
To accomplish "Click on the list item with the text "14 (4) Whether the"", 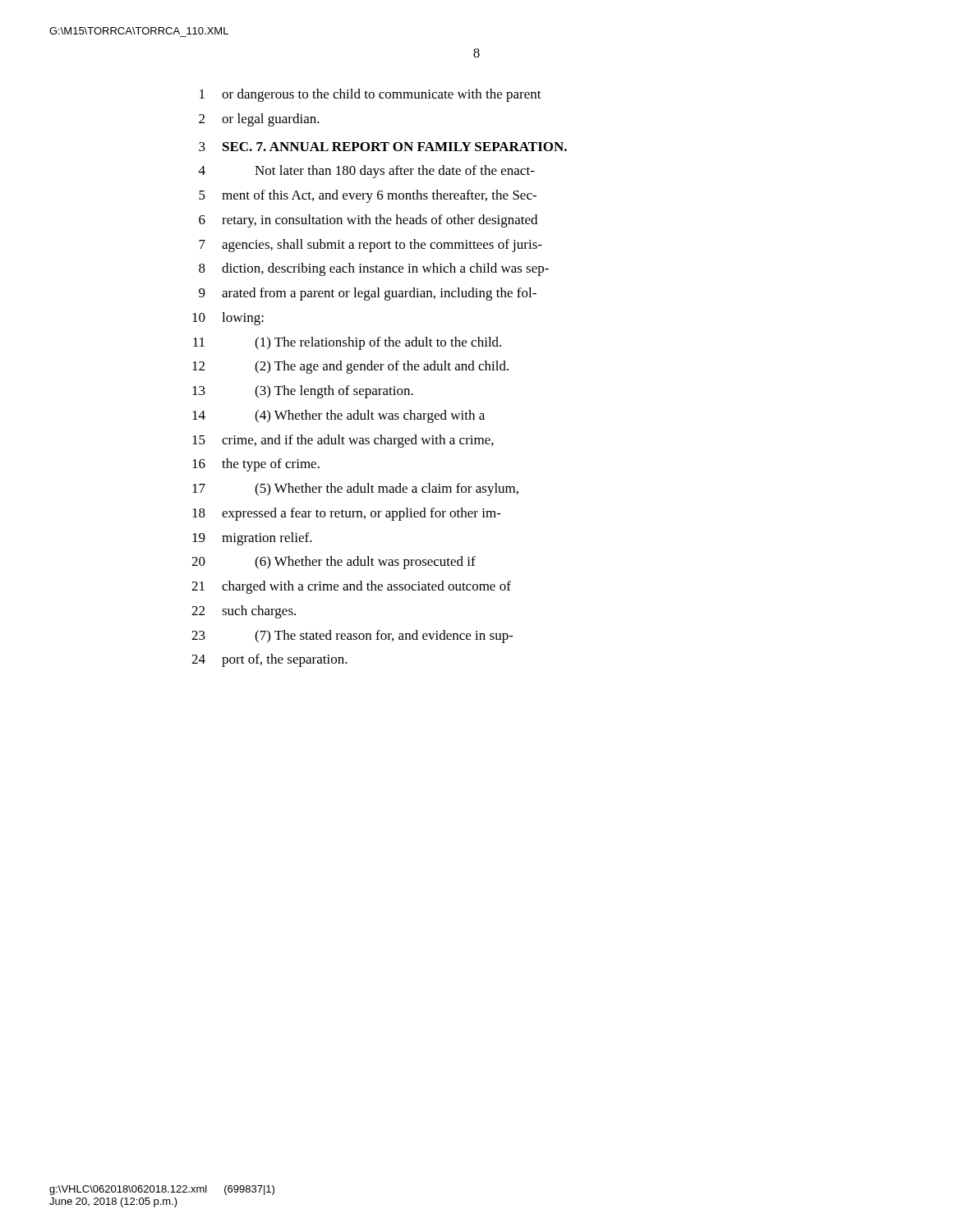I will click(x=338, y=416).
